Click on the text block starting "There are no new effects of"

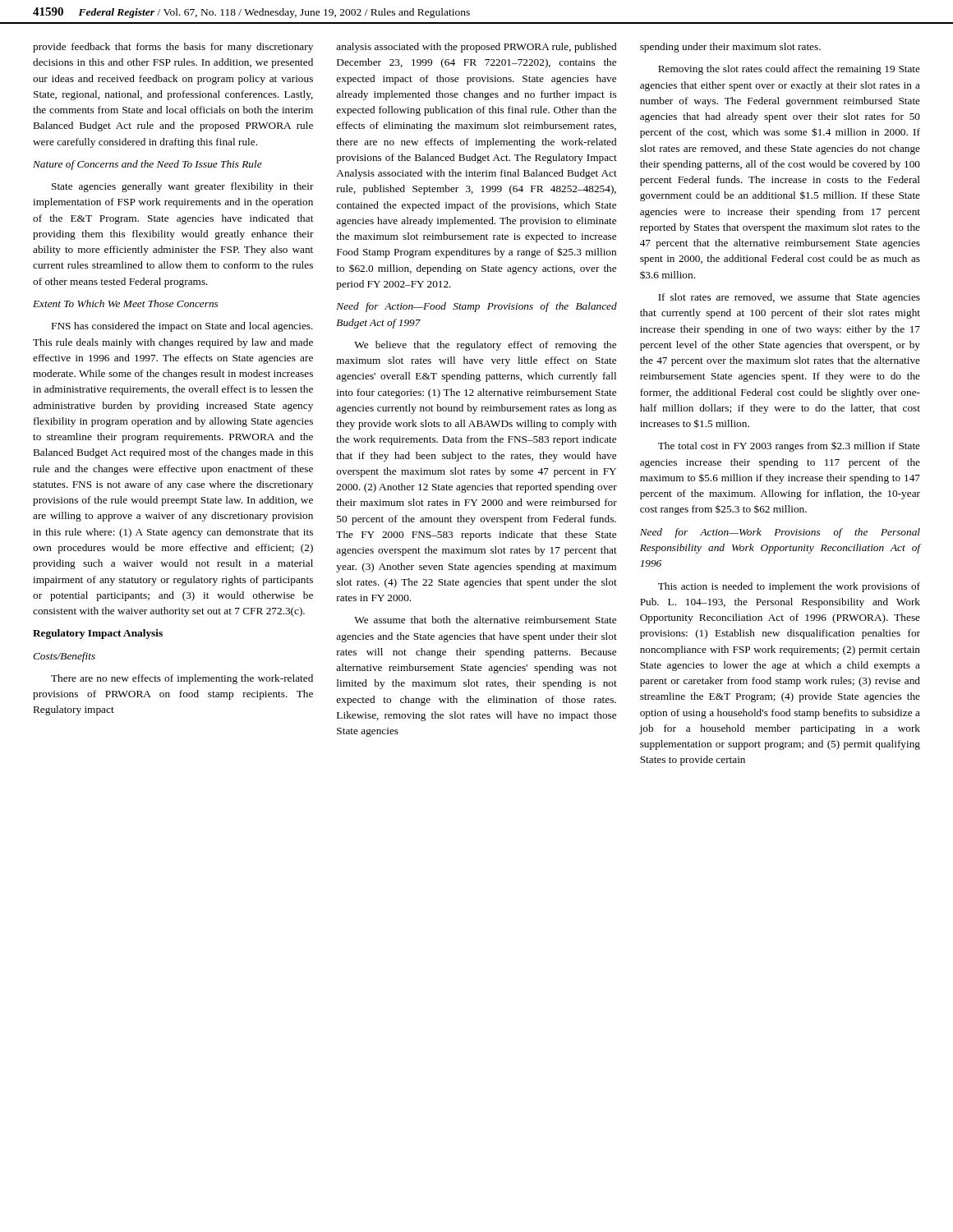click(x=173, y=694)
